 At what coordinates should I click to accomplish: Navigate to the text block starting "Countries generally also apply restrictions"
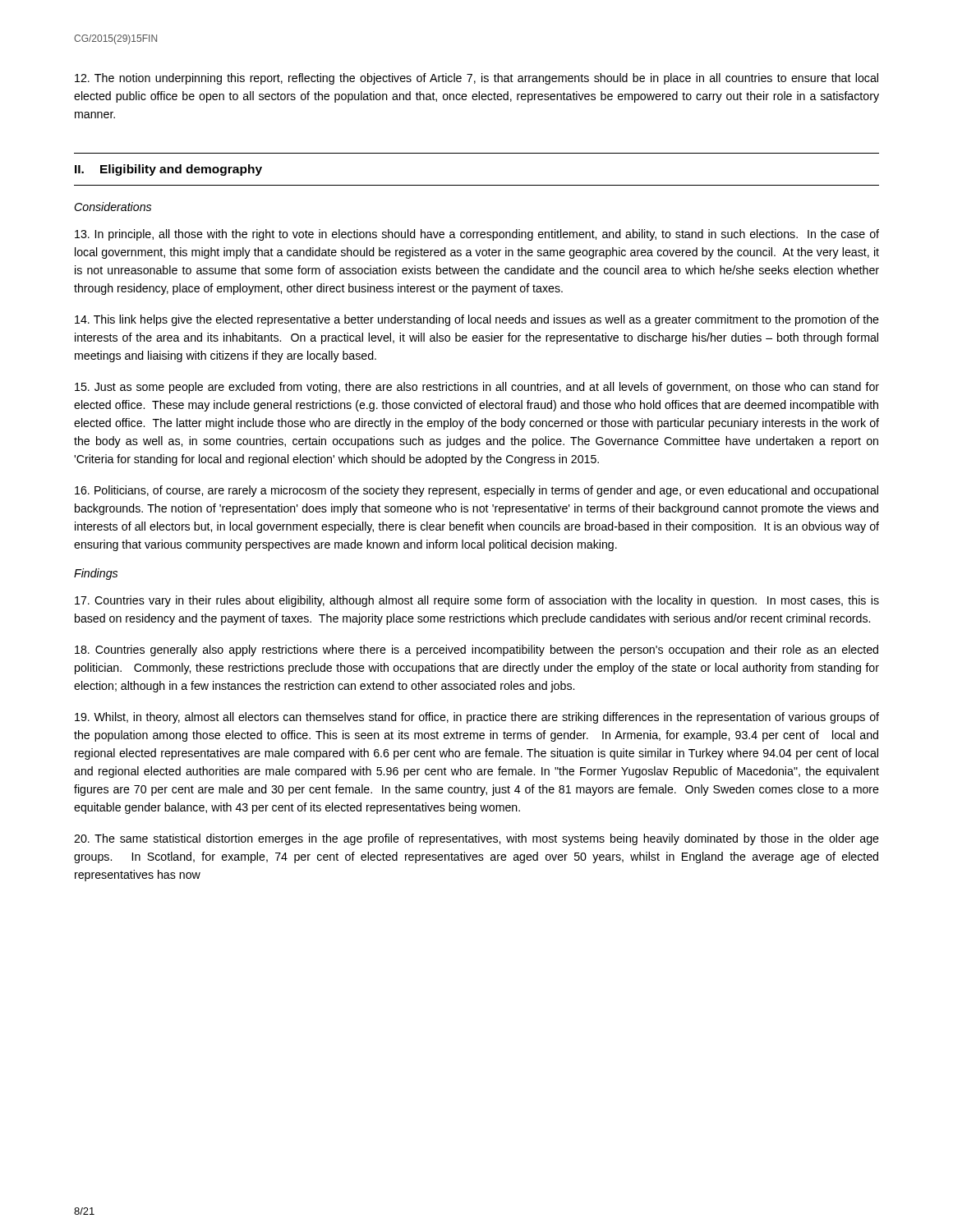pyautogui.click(x=476, y=668)
